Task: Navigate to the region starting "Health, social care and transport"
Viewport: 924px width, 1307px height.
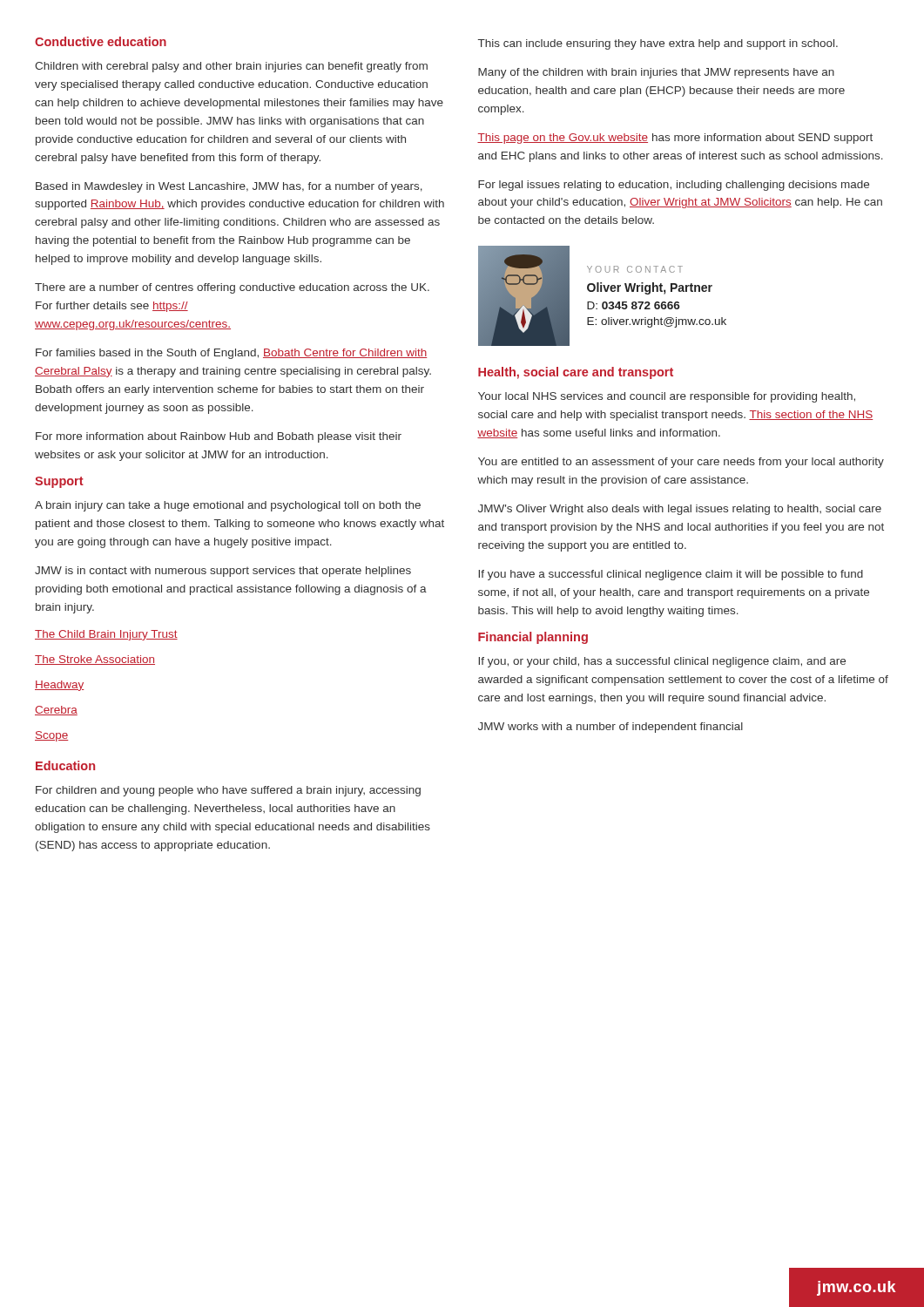Action: pyautogui.click(x=576, y=372)
